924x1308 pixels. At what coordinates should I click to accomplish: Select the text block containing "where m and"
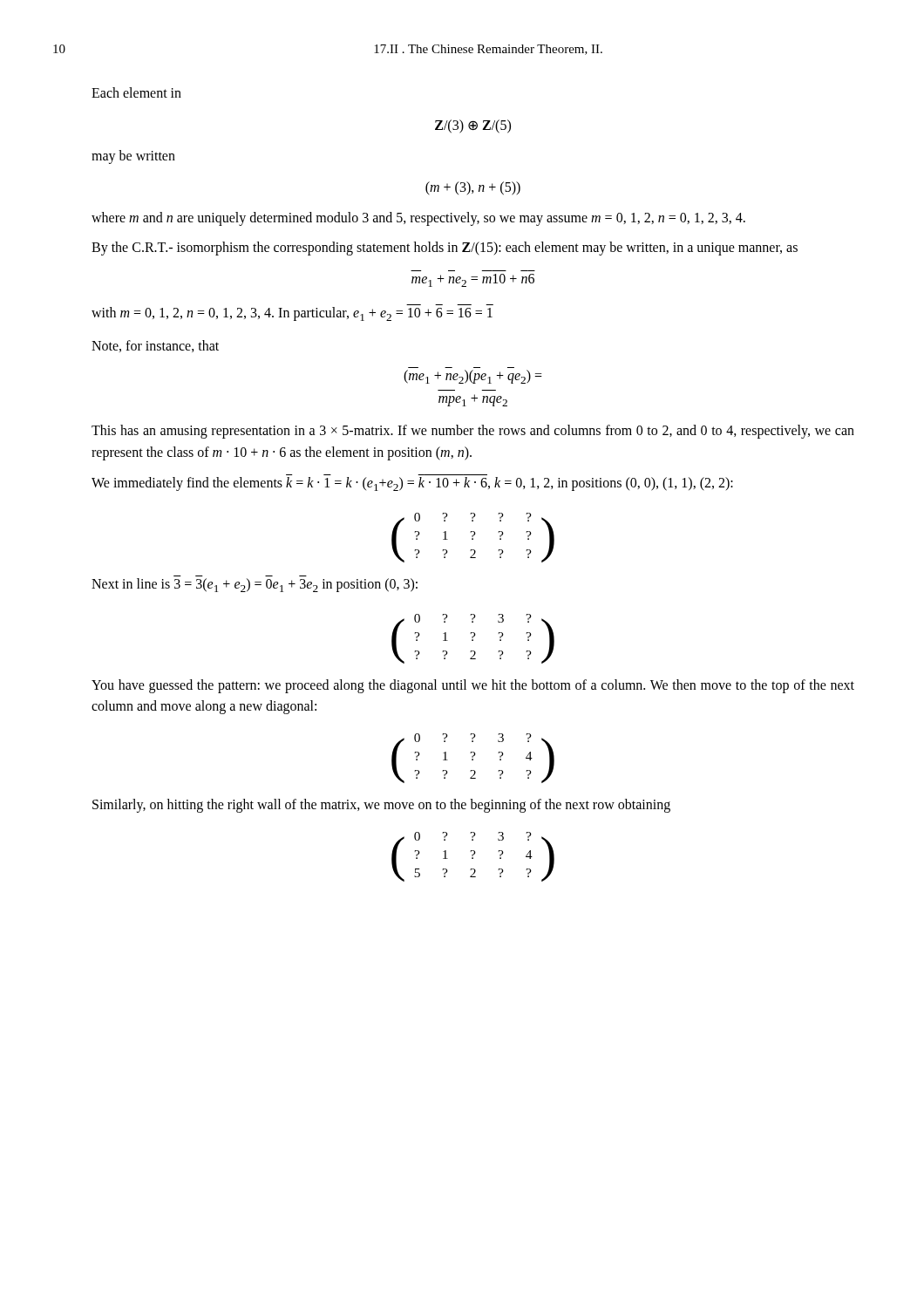473,218
